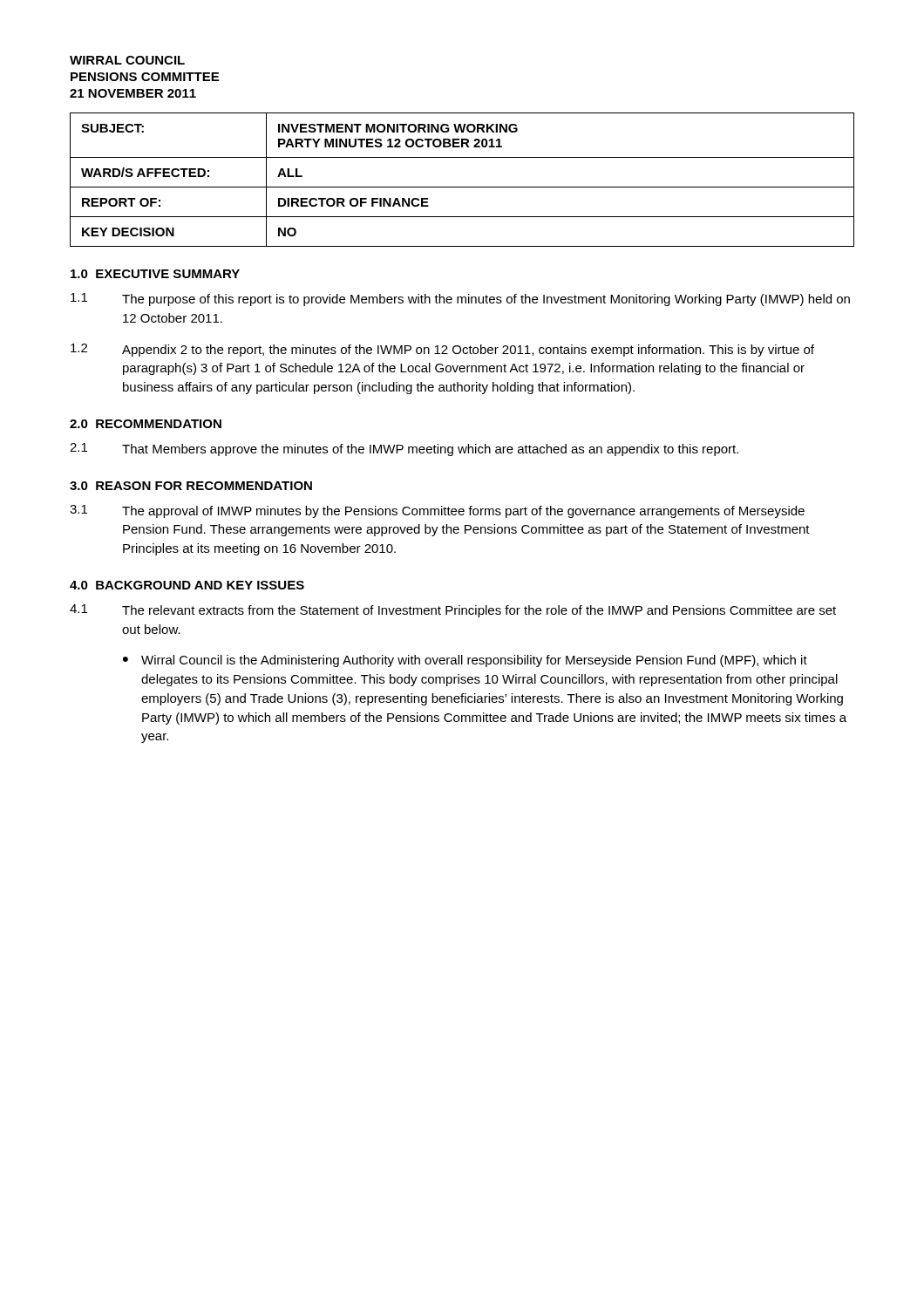Viewport: 924px width, 1308px height.
Task: Locate the block of text that opens with "2 Appendix 2 to the report,"
Action: click(462, 368)
